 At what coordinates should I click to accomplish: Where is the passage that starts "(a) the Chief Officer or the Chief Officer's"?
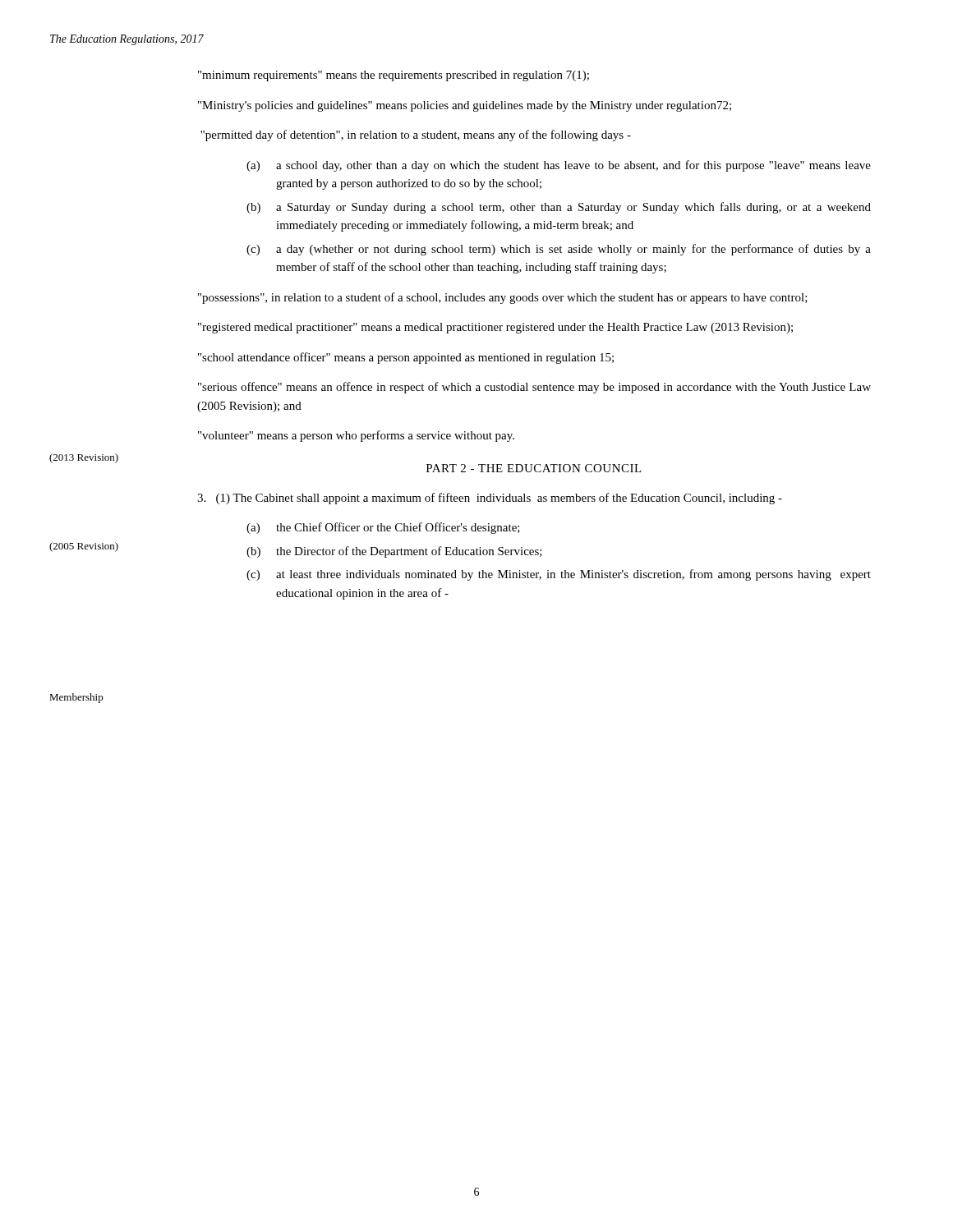coord(383,528)
